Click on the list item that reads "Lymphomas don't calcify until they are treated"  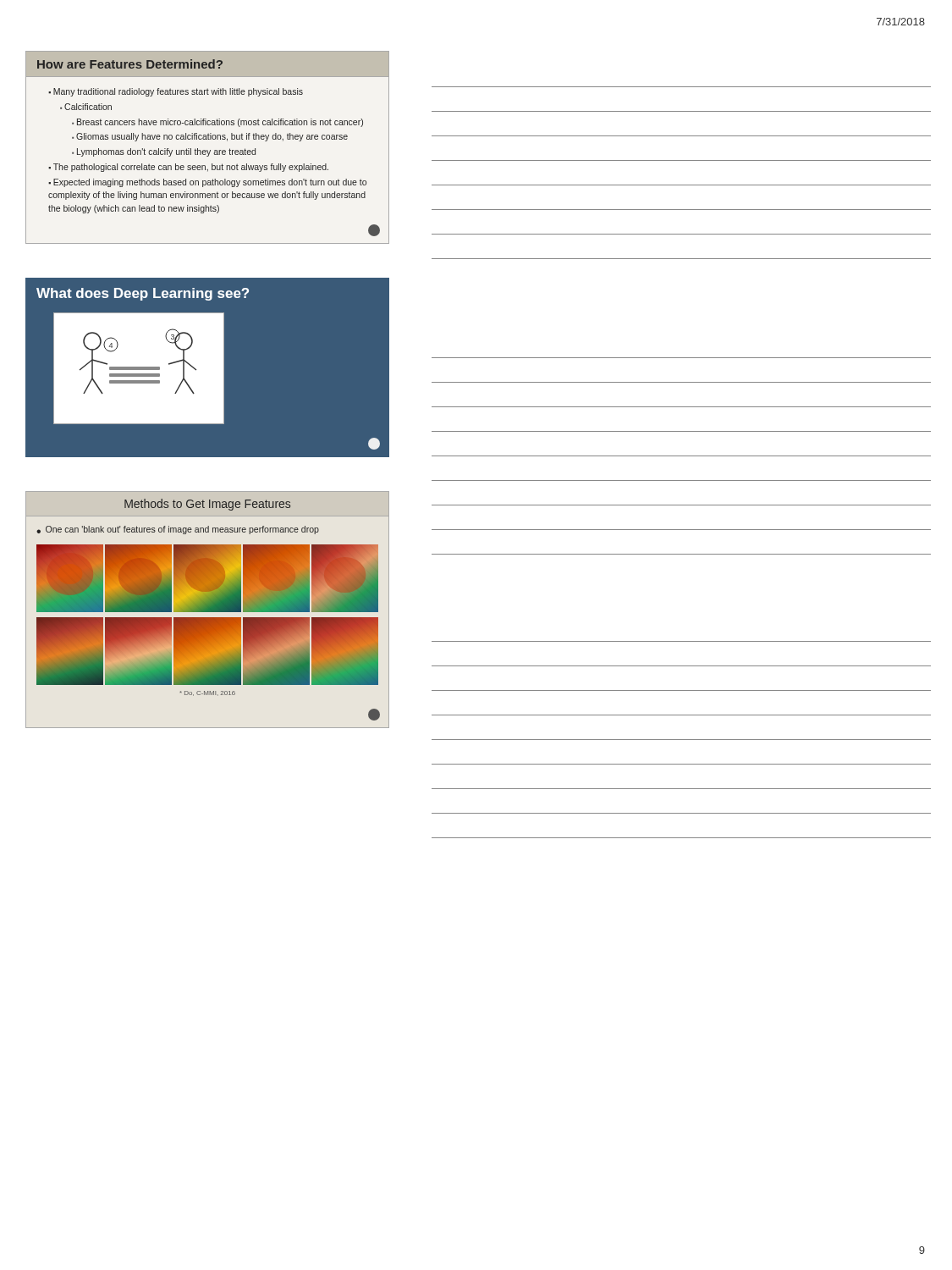click(166, 152)
